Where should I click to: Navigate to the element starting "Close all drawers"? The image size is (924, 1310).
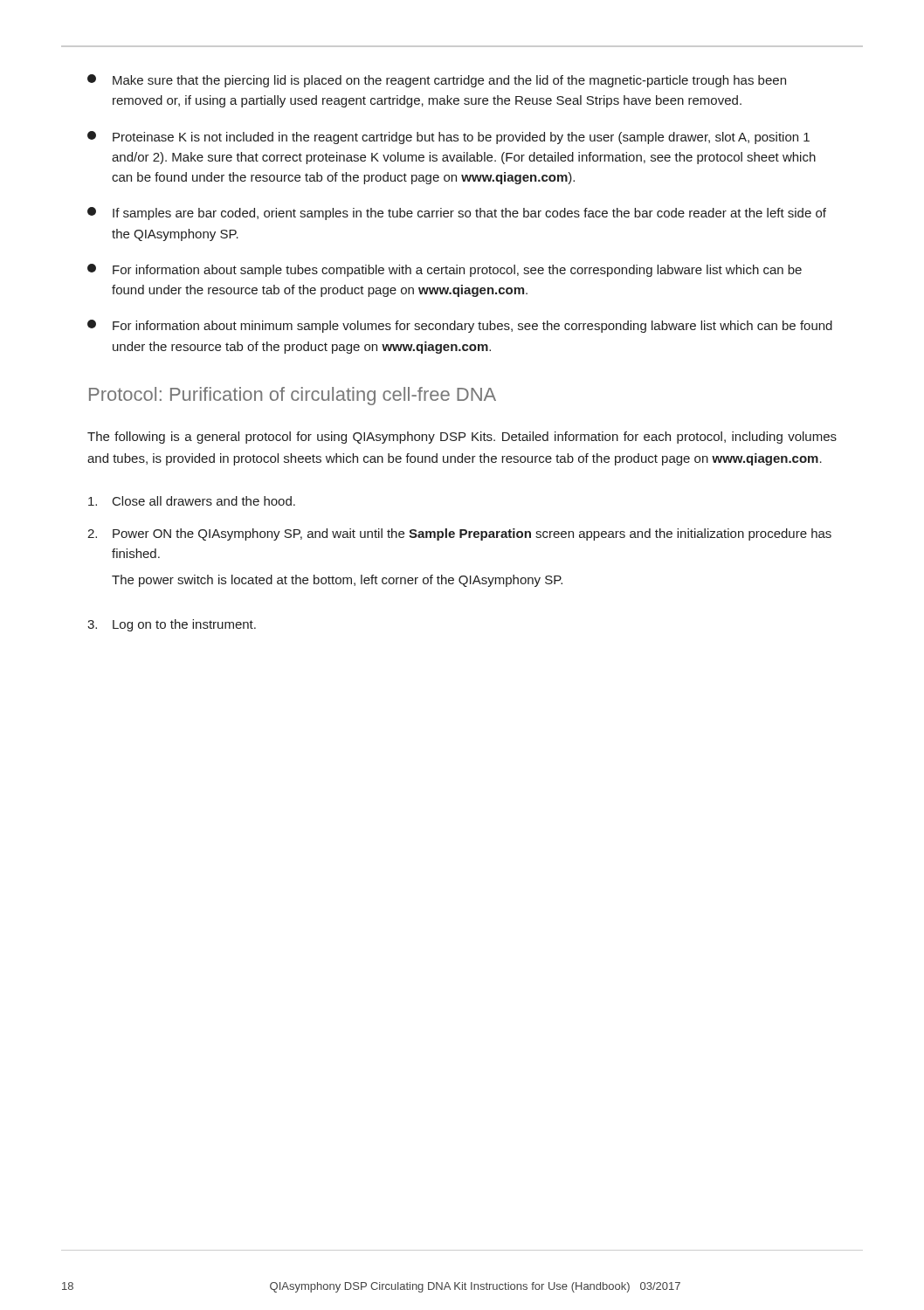192,501
